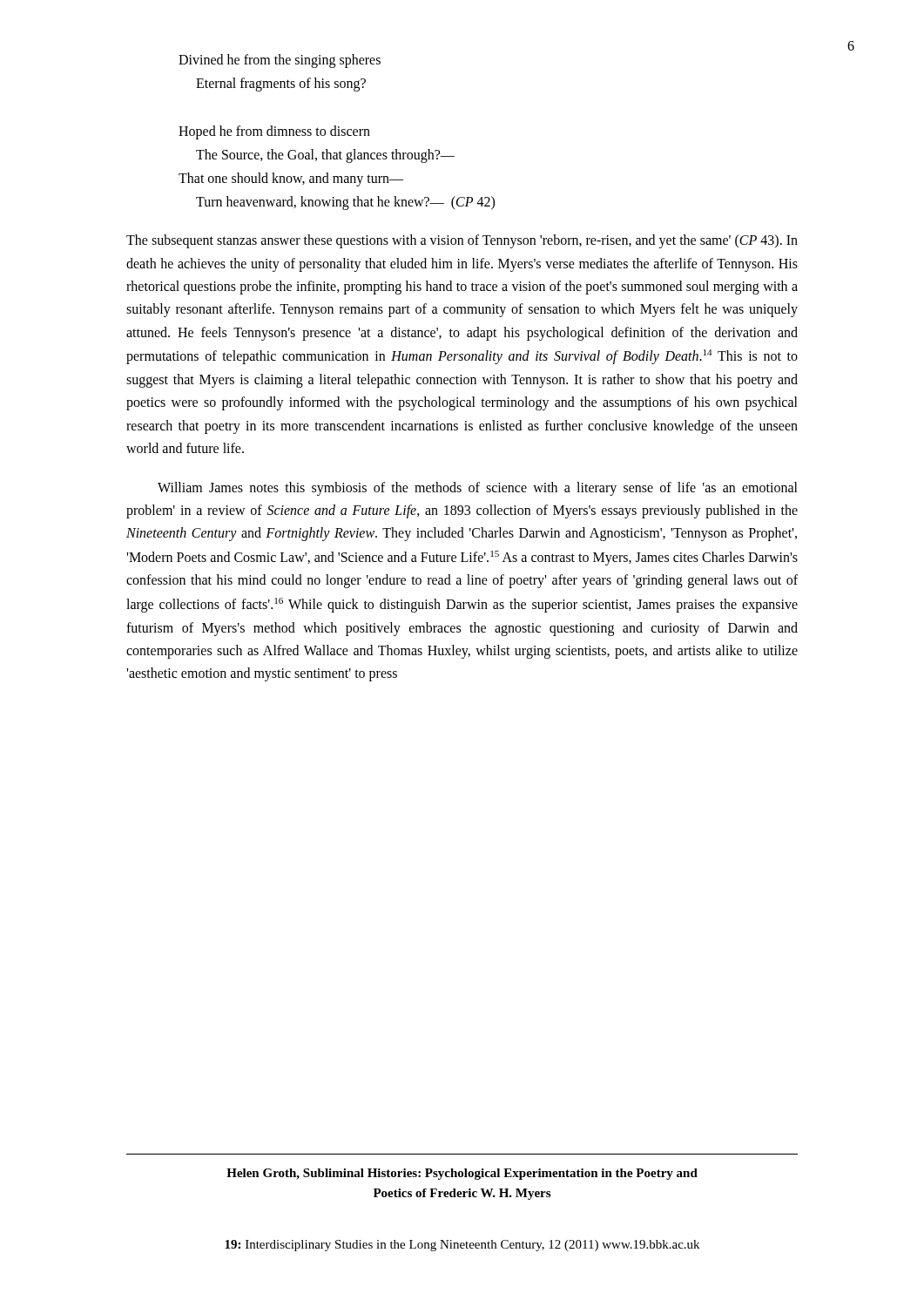Point to the text block starting "Divined he from the"
Viewport: 924px width, 1307px height.
click(280, 61)
